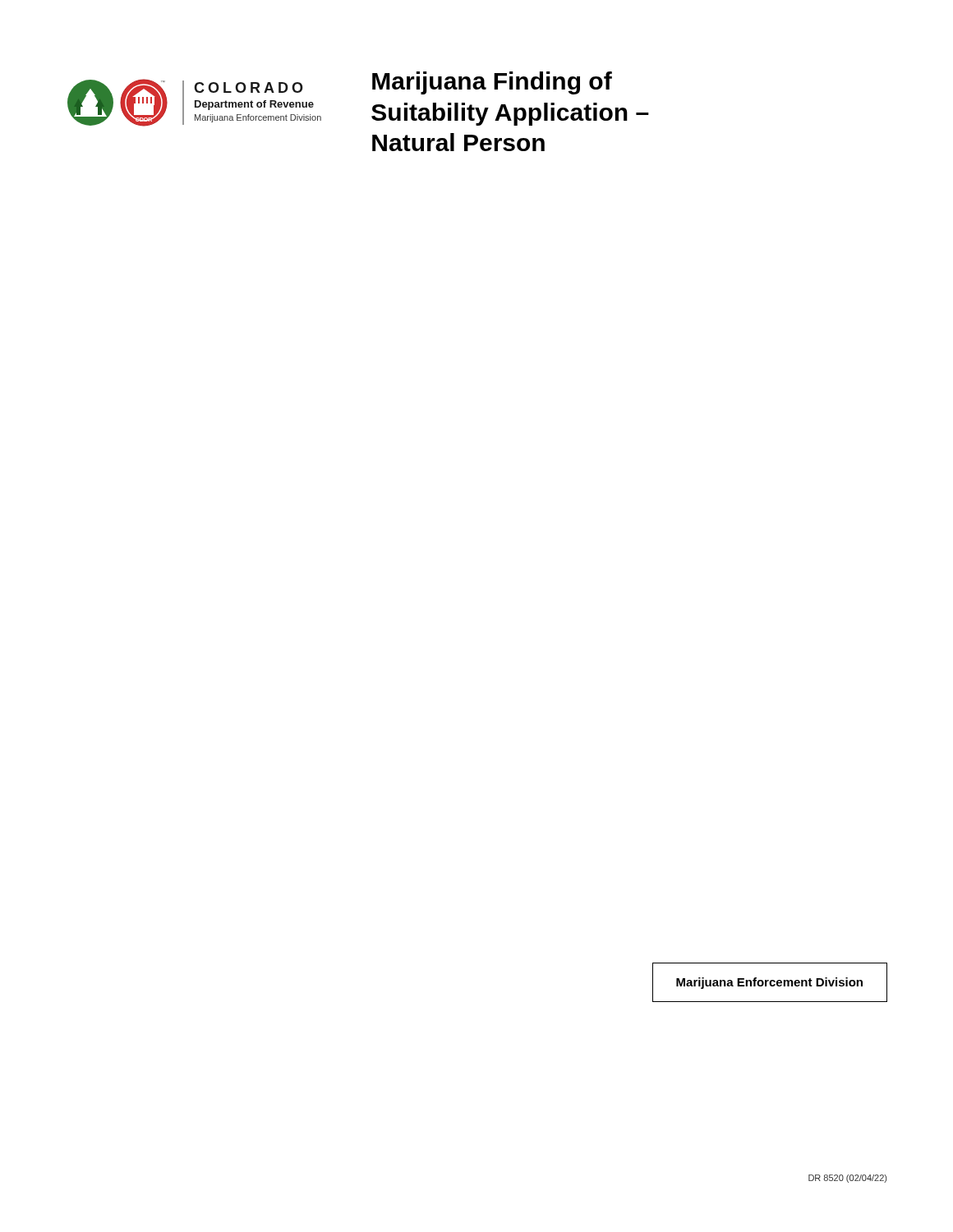Select the text with the text "Marijuana Enforcement Division"
The height and width of the screenshot is (1232, 953).
[x=770, y=982]
